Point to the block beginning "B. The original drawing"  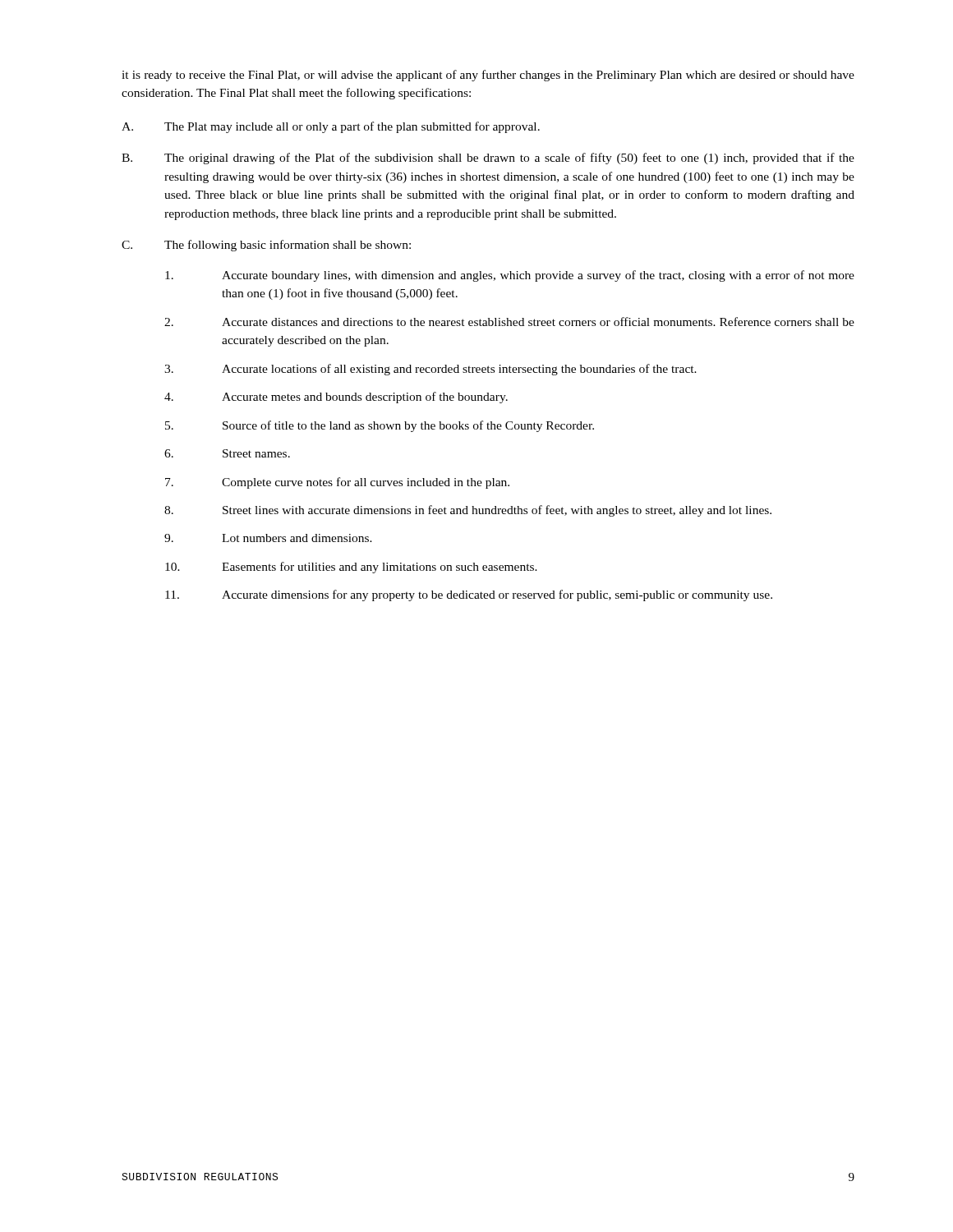point(488,186)
